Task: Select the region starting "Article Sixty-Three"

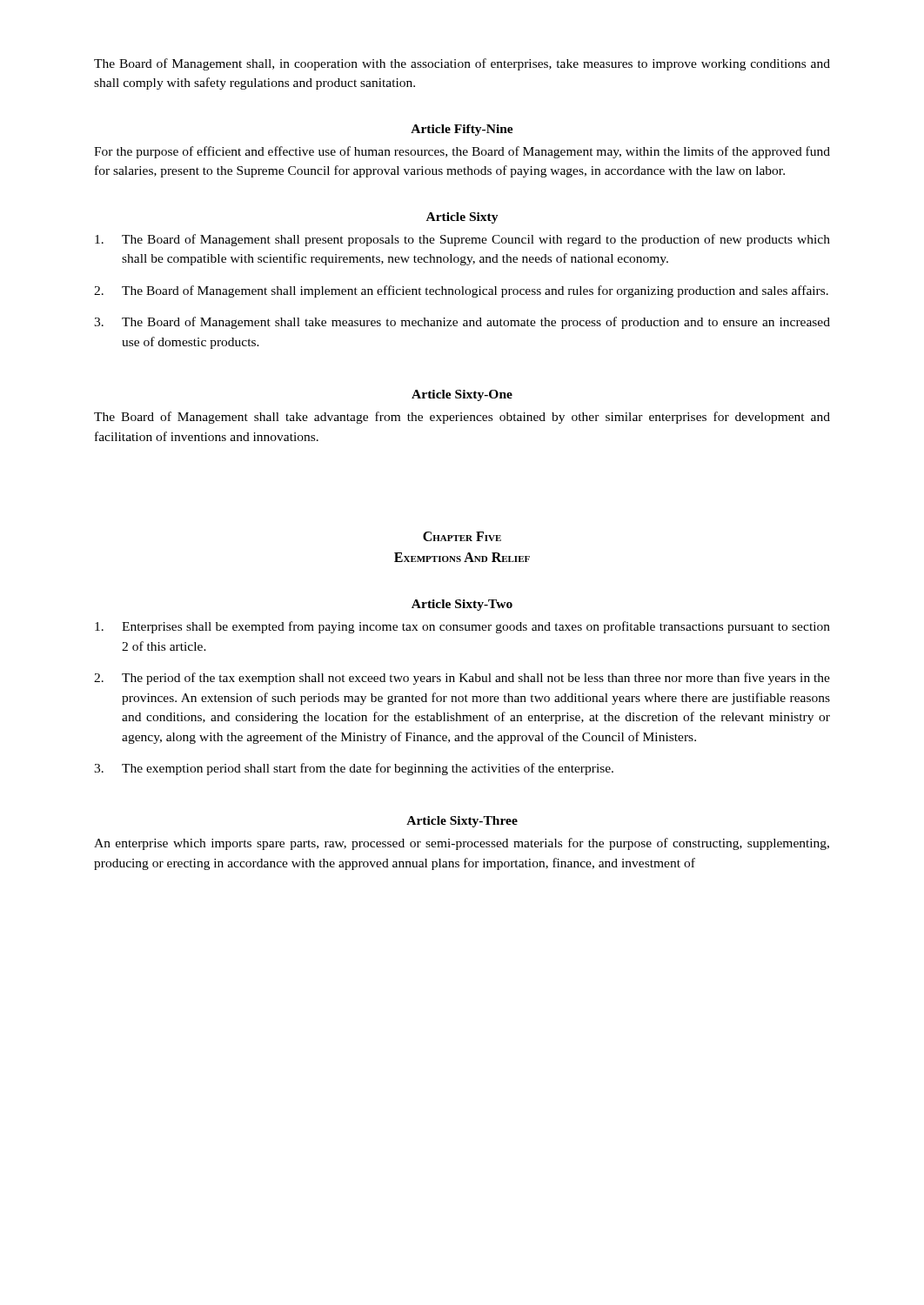Action: point(462,820)
